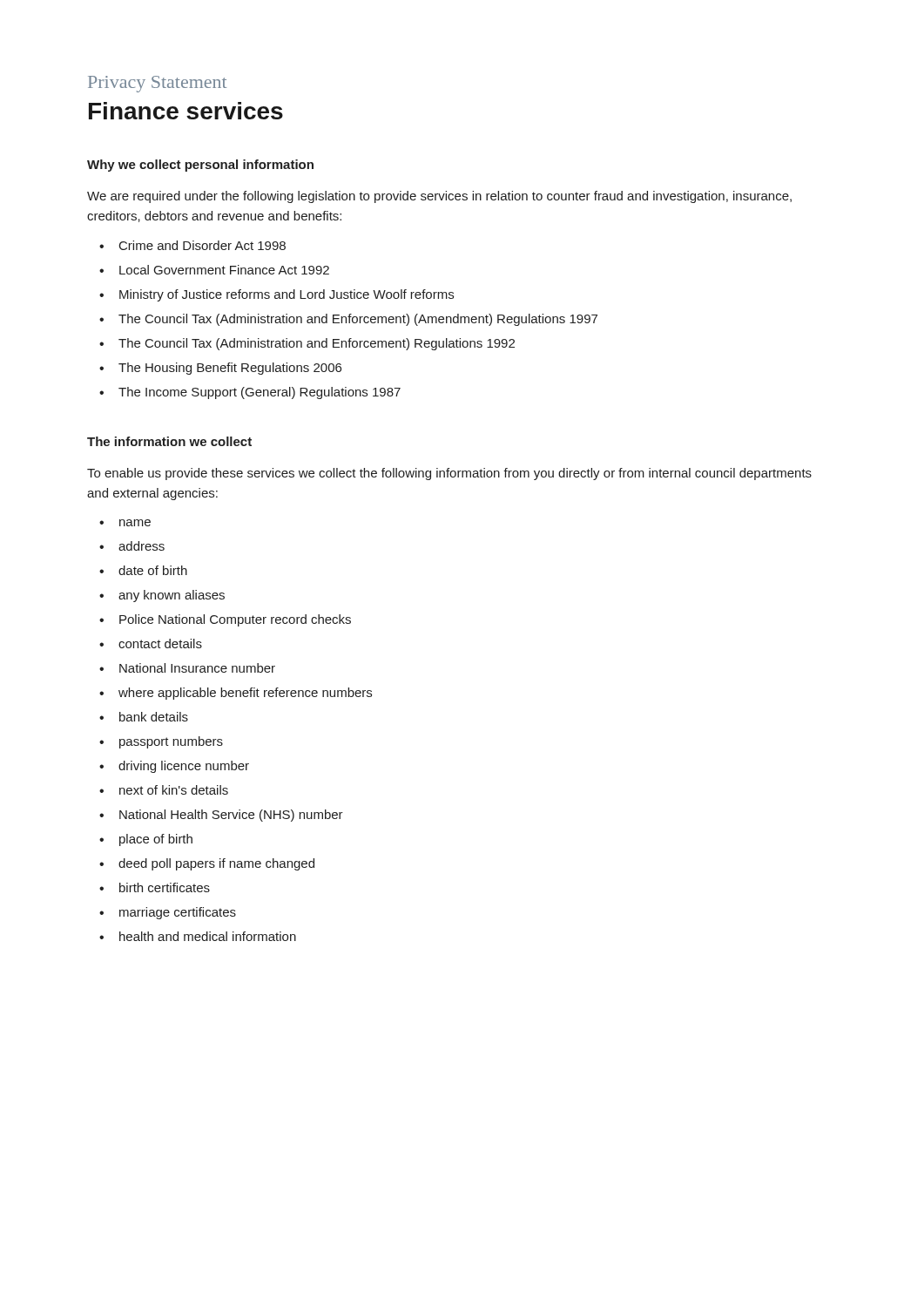Where does it say "next of kin's details"?
924x1307 pixels.
(x=173, y=790)
